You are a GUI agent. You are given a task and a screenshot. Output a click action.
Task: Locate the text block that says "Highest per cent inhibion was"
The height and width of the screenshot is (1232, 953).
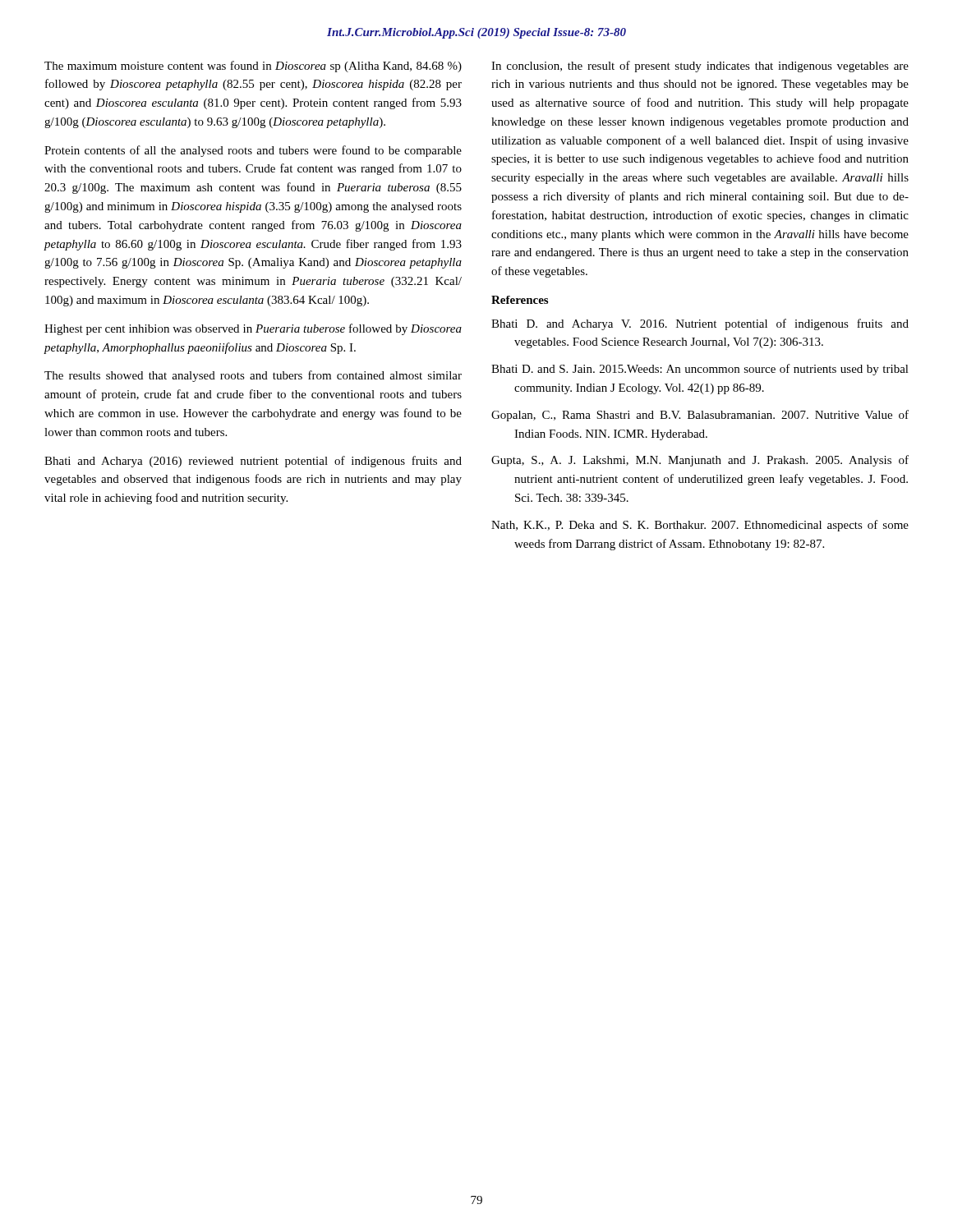[x=253, y=338]
